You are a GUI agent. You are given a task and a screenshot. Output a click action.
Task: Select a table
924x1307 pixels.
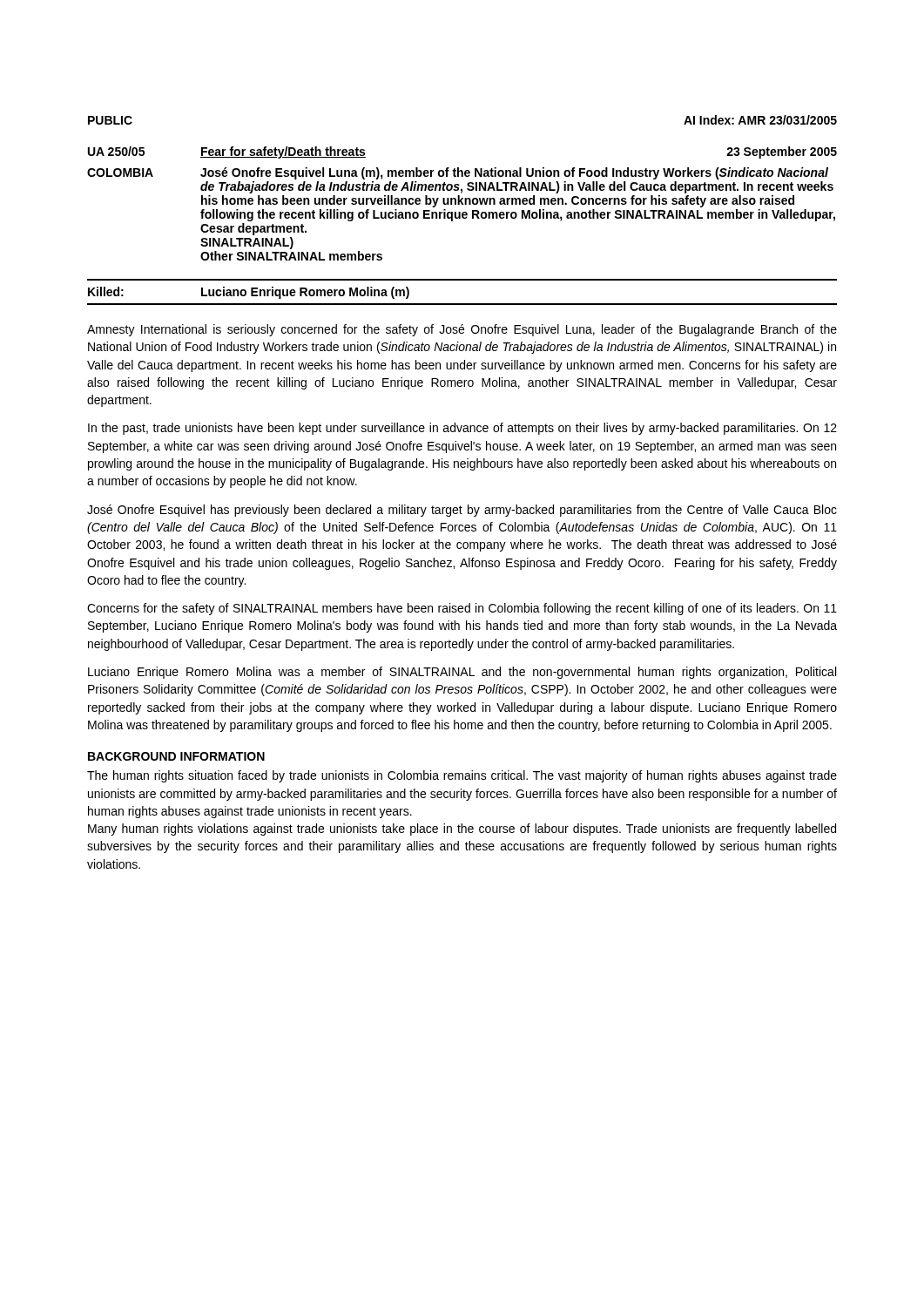(462, 223)
